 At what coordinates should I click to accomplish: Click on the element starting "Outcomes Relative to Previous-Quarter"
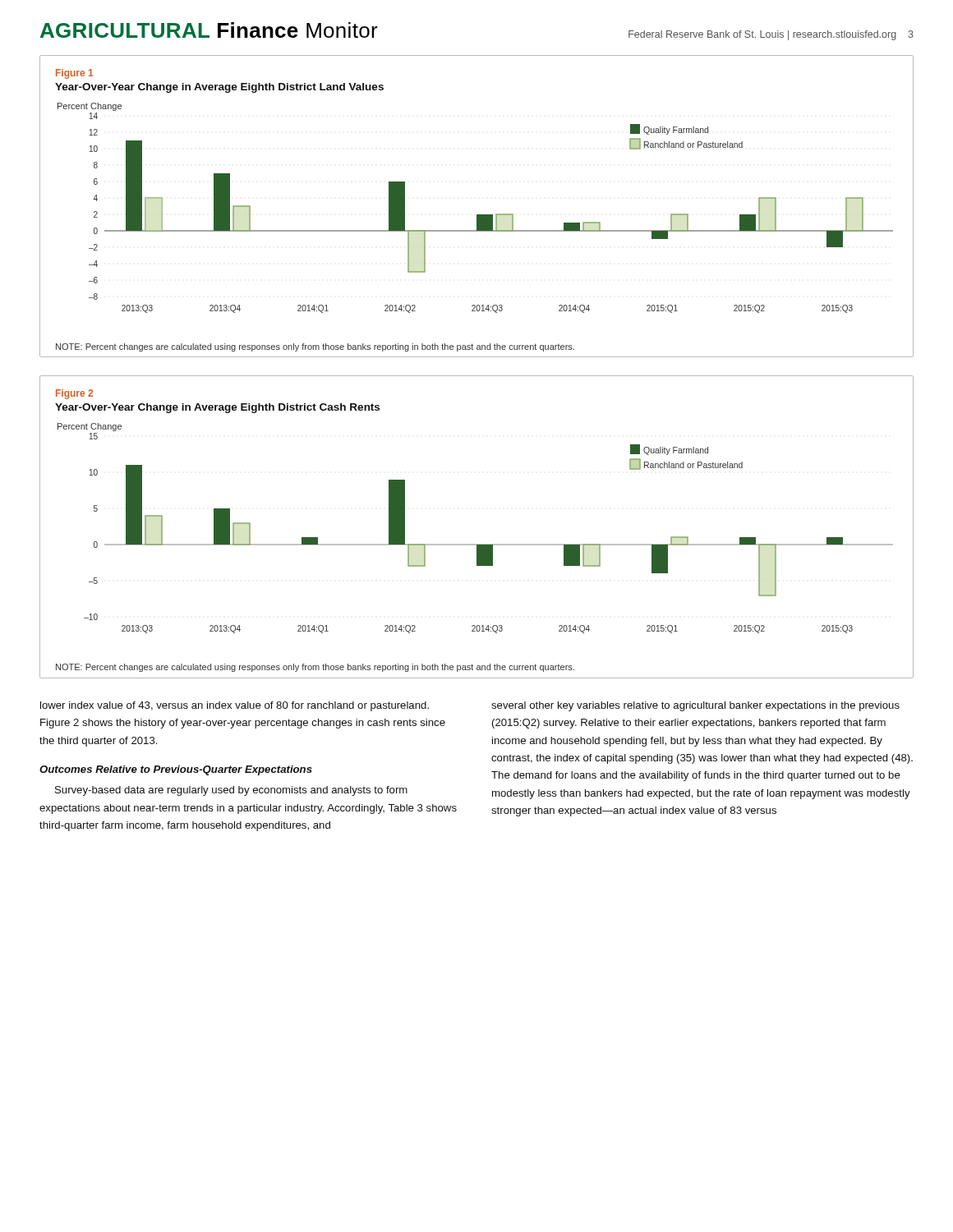coord(176,769)
